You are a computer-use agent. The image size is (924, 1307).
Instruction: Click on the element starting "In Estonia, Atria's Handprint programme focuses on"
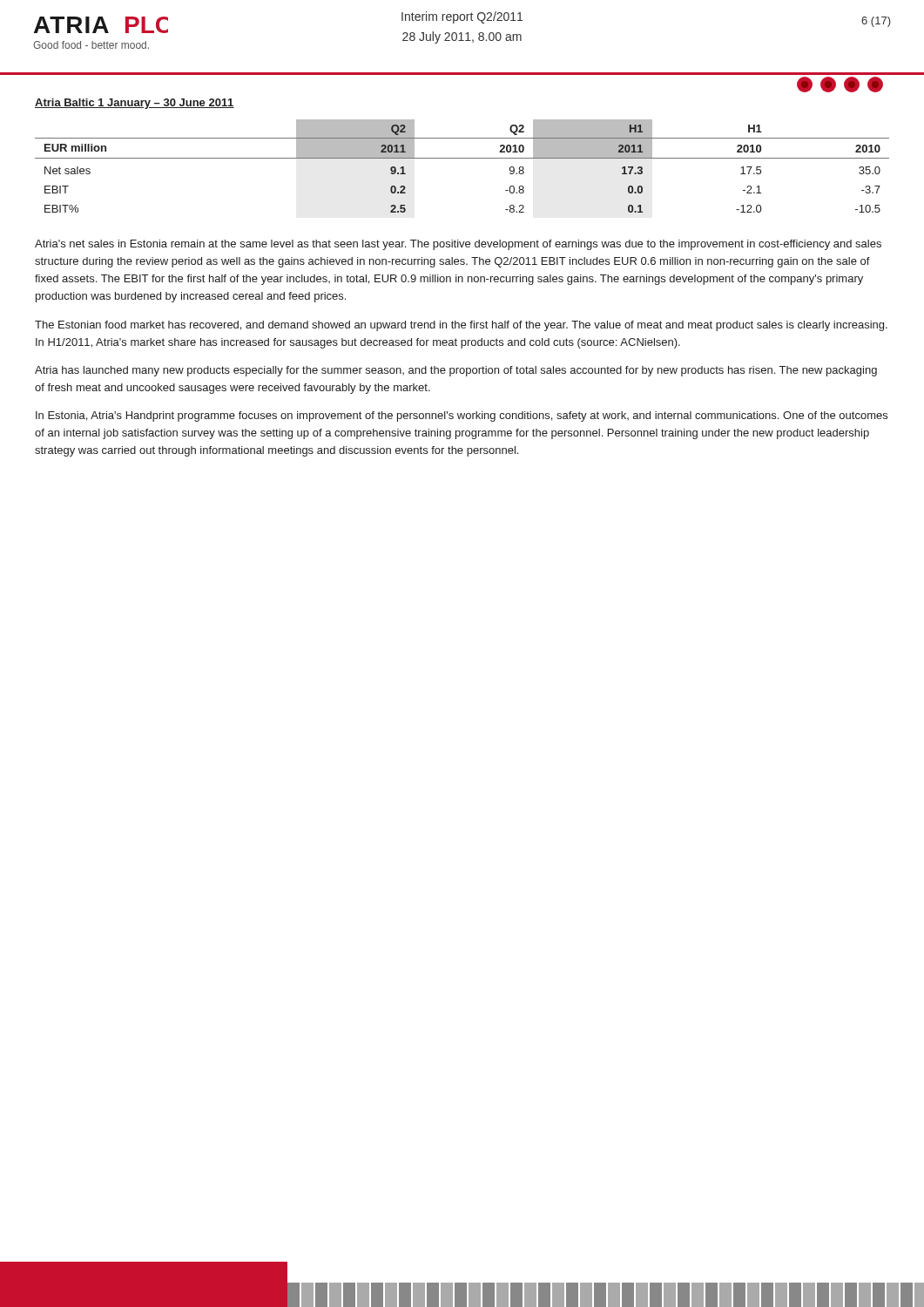[x=461, y=433]
